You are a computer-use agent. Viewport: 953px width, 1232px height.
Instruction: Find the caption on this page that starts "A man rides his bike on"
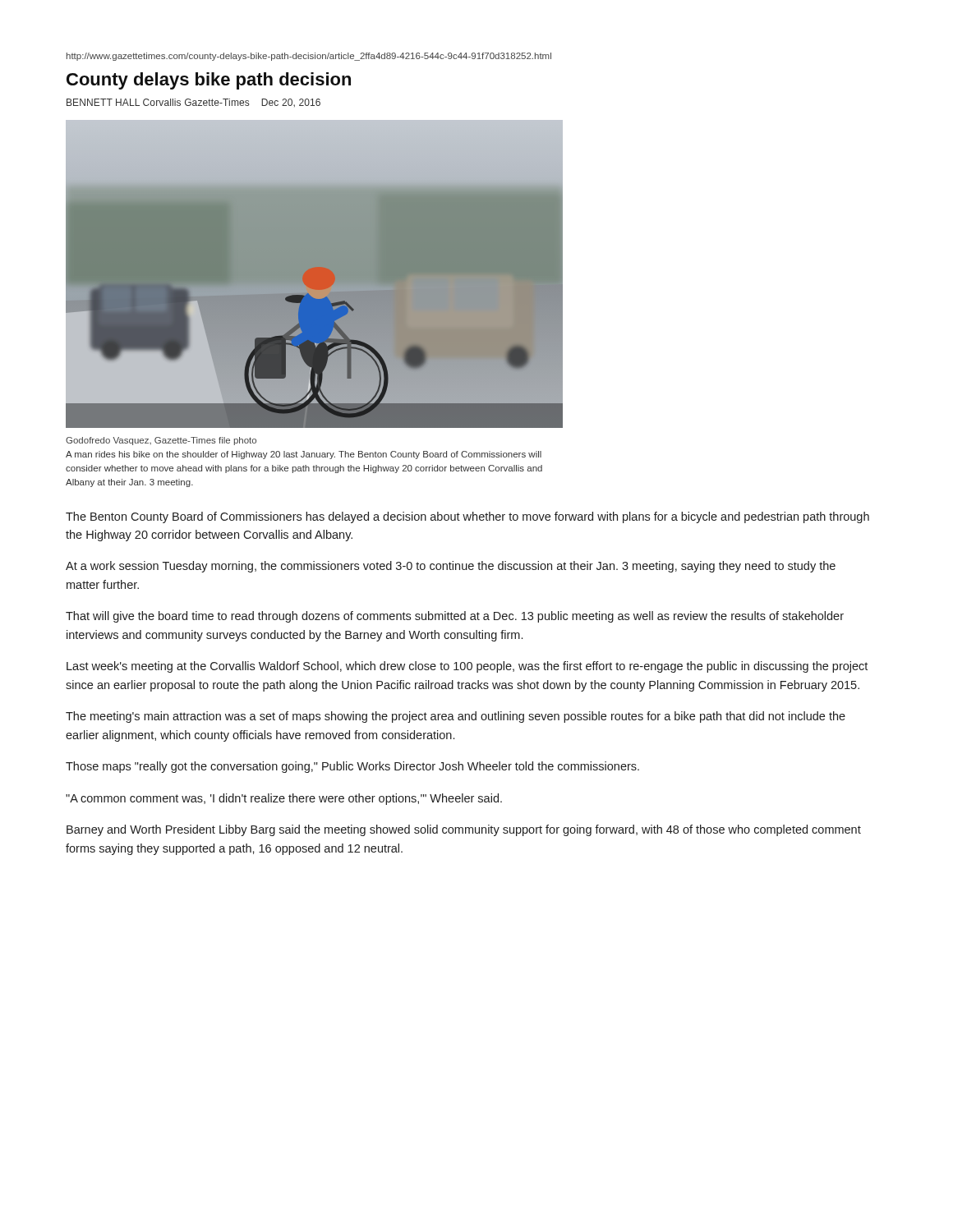pos(304,468)
